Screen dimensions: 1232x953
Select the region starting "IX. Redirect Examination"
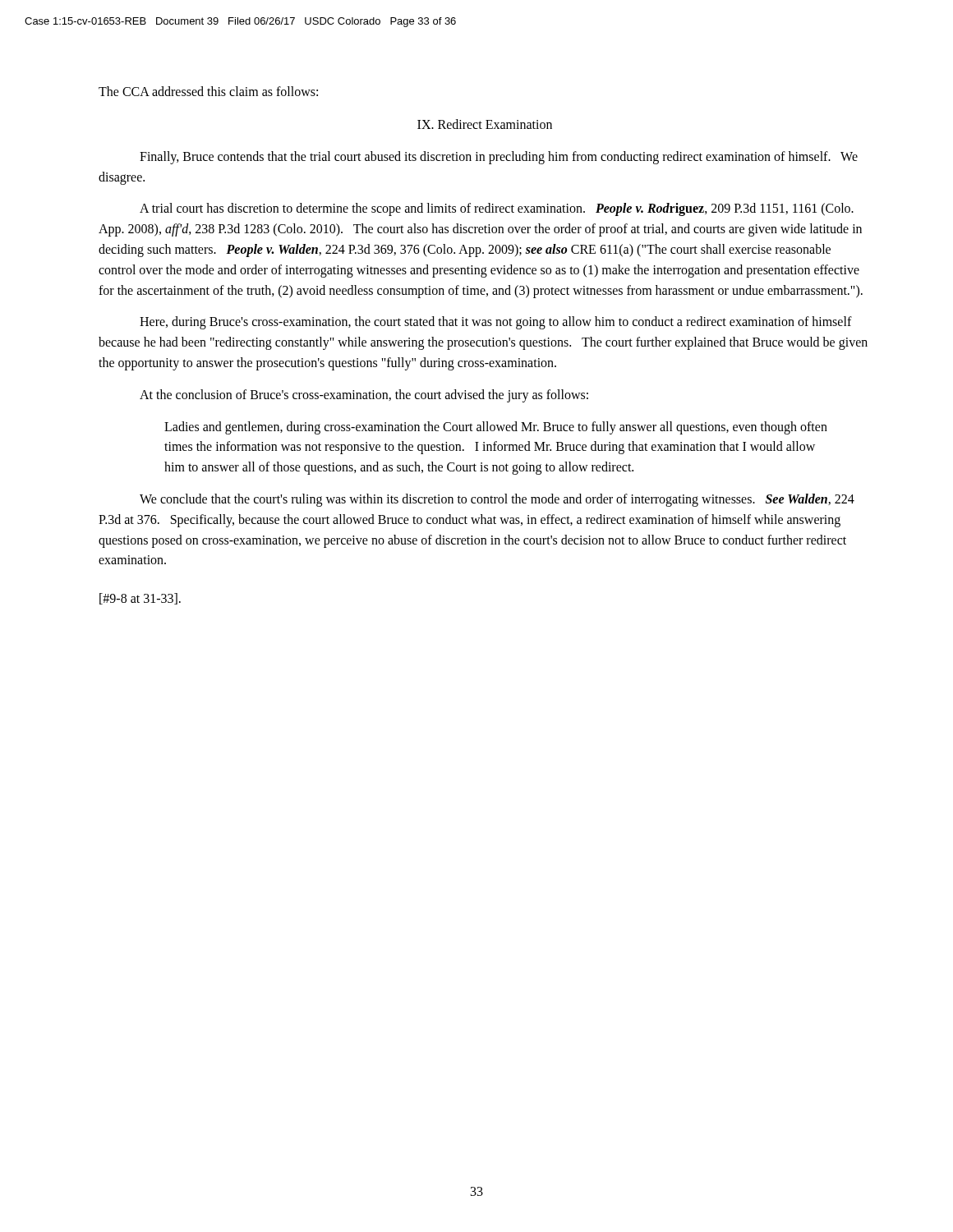[x=485, y=124]
